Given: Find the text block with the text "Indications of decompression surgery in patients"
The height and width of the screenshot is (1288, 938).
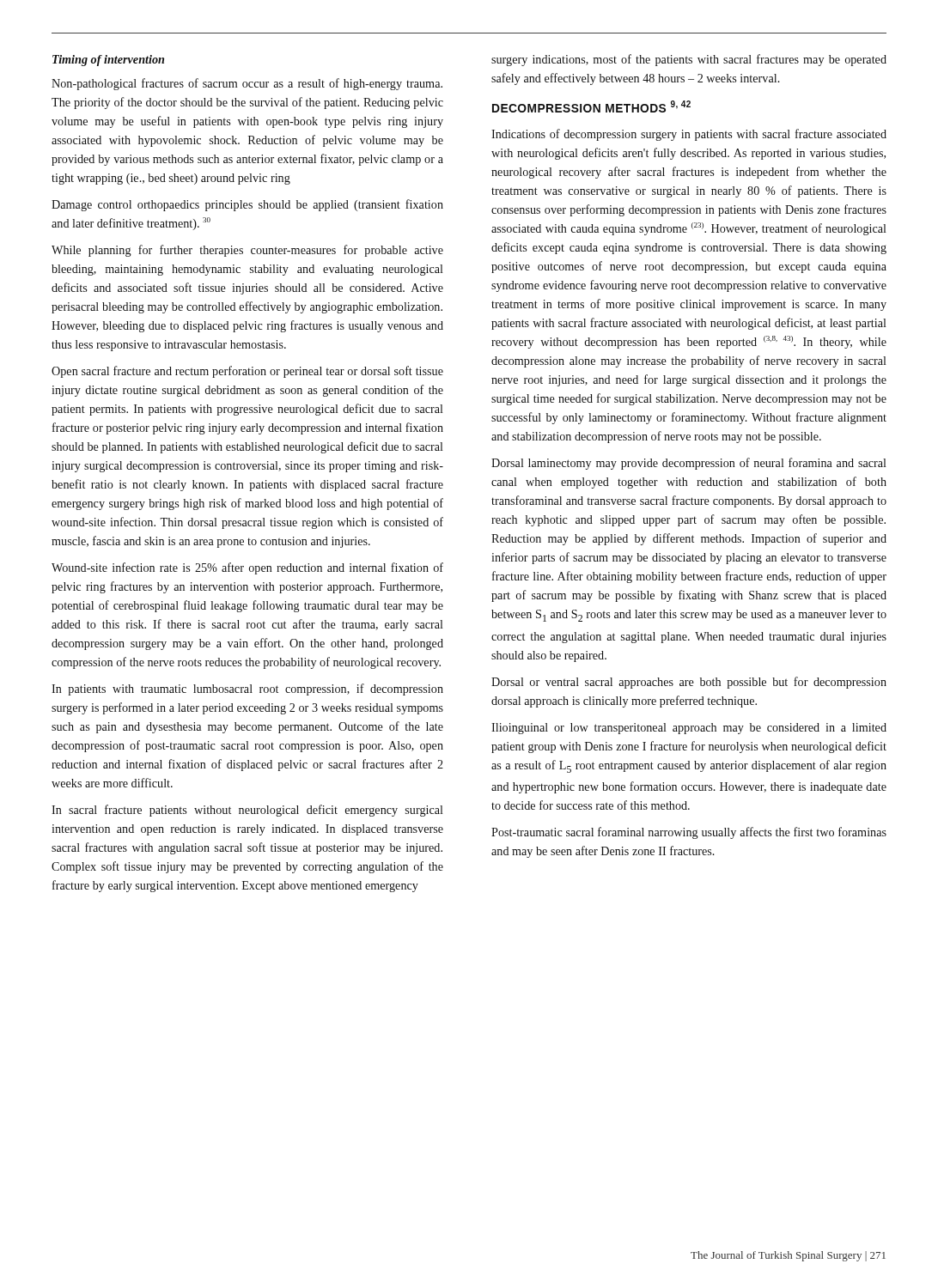Looking at the screenshot, I should pyautogui.click(x=689, y=285).
